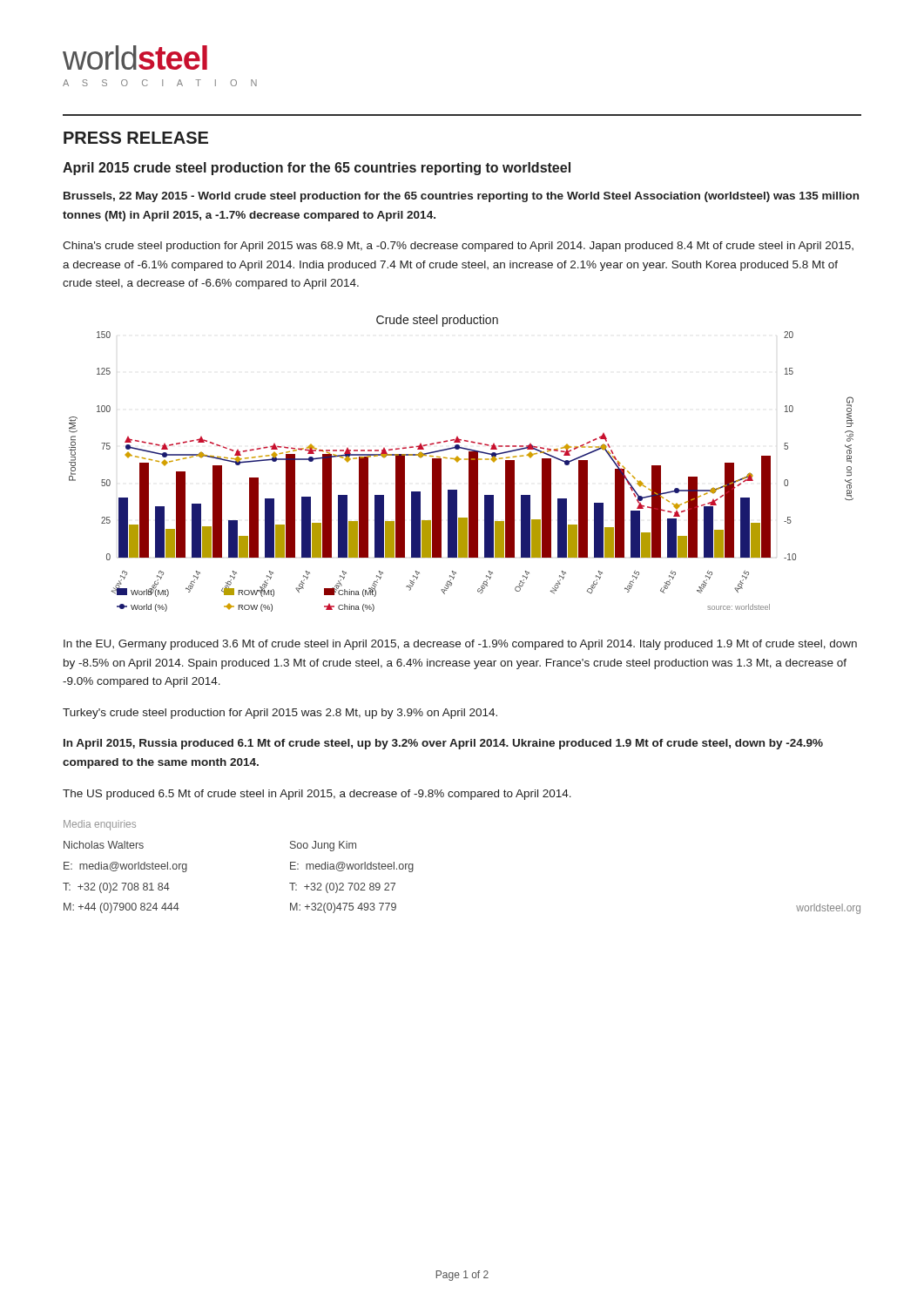Navigate to the passage starting "In April 2015, Russia produced 6.1"
This screenshot has width=924, height=1307.
(443, 753)
